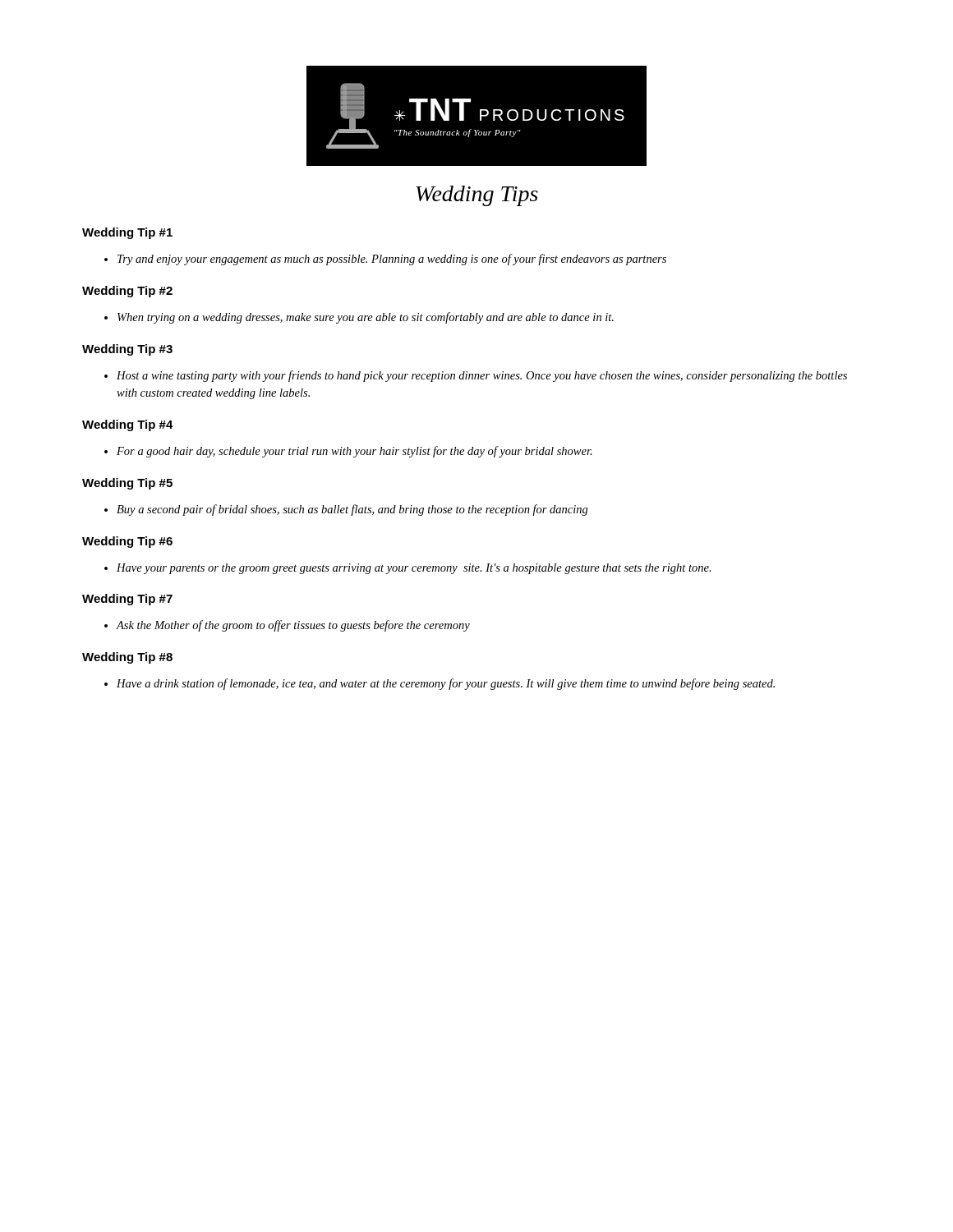953x1232 pixels.
Task: Navigate to the region starting "Wedding Tips"
Action: point(476,193)
